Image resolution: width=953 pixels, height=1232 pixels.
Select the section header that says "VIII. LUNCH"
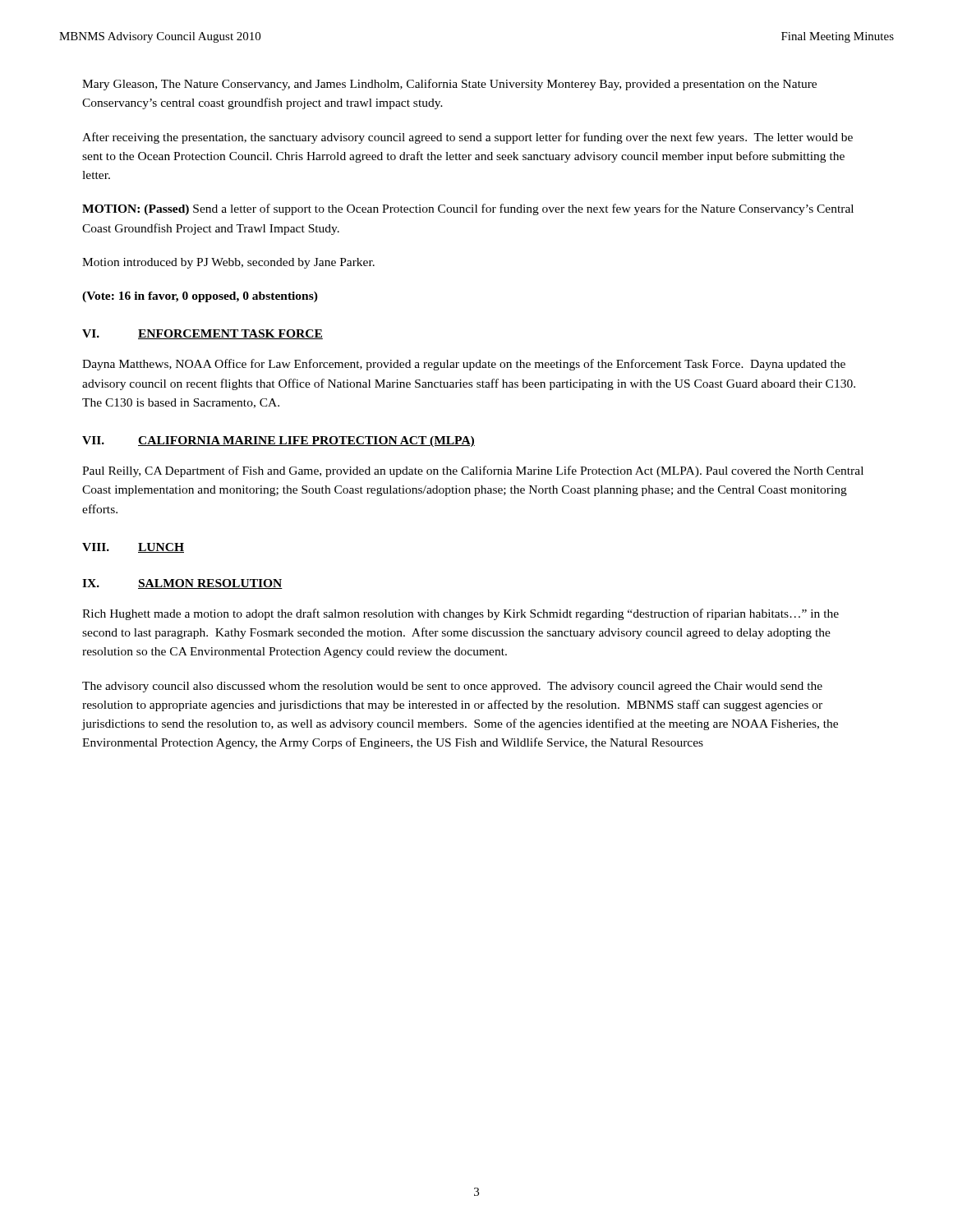(x=133, y=547)
